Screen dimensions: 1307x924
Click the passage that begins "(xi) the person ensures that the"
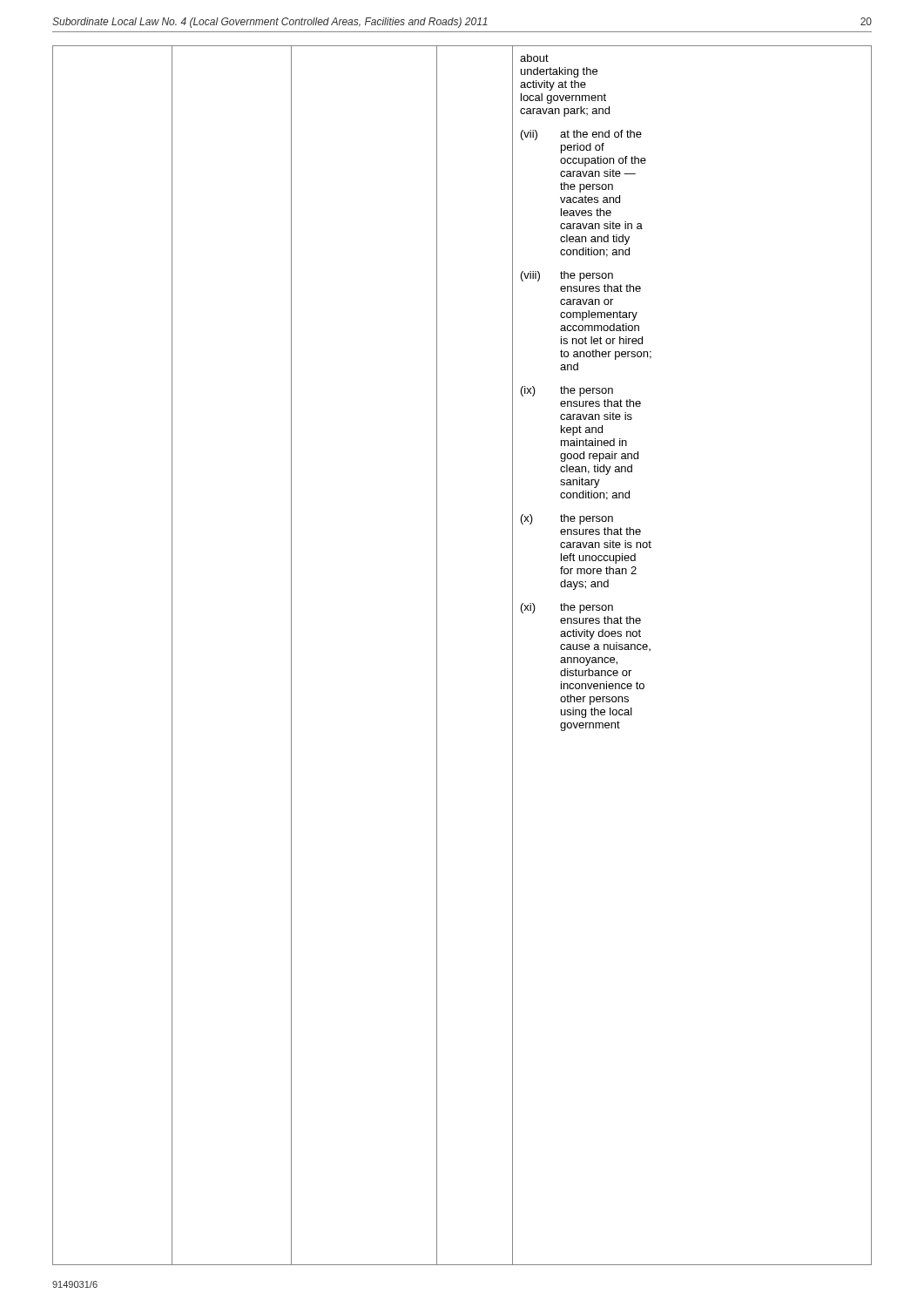(586, 666)
